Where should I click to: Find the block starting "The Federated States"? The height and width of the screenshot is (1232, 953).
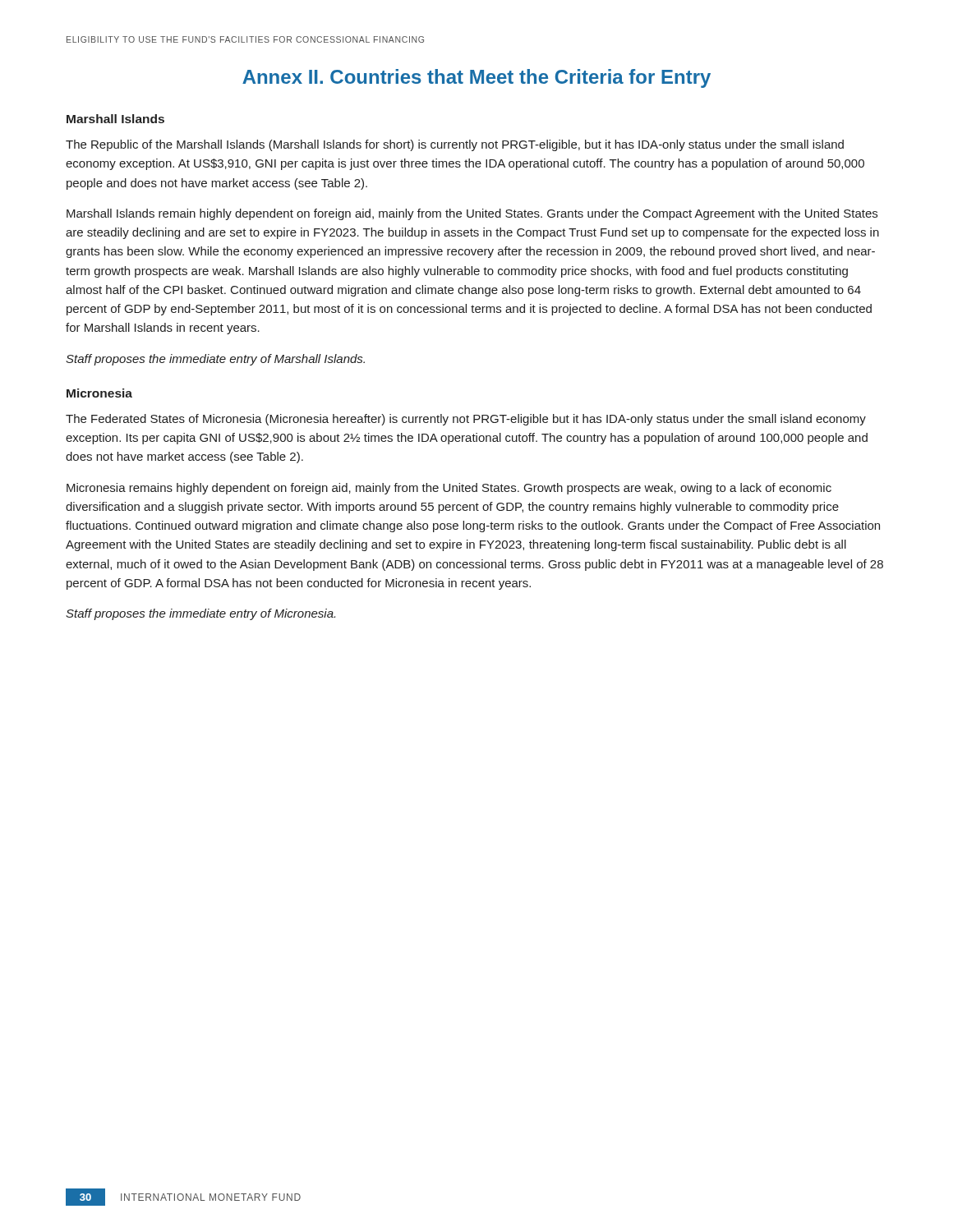(467, 437)
